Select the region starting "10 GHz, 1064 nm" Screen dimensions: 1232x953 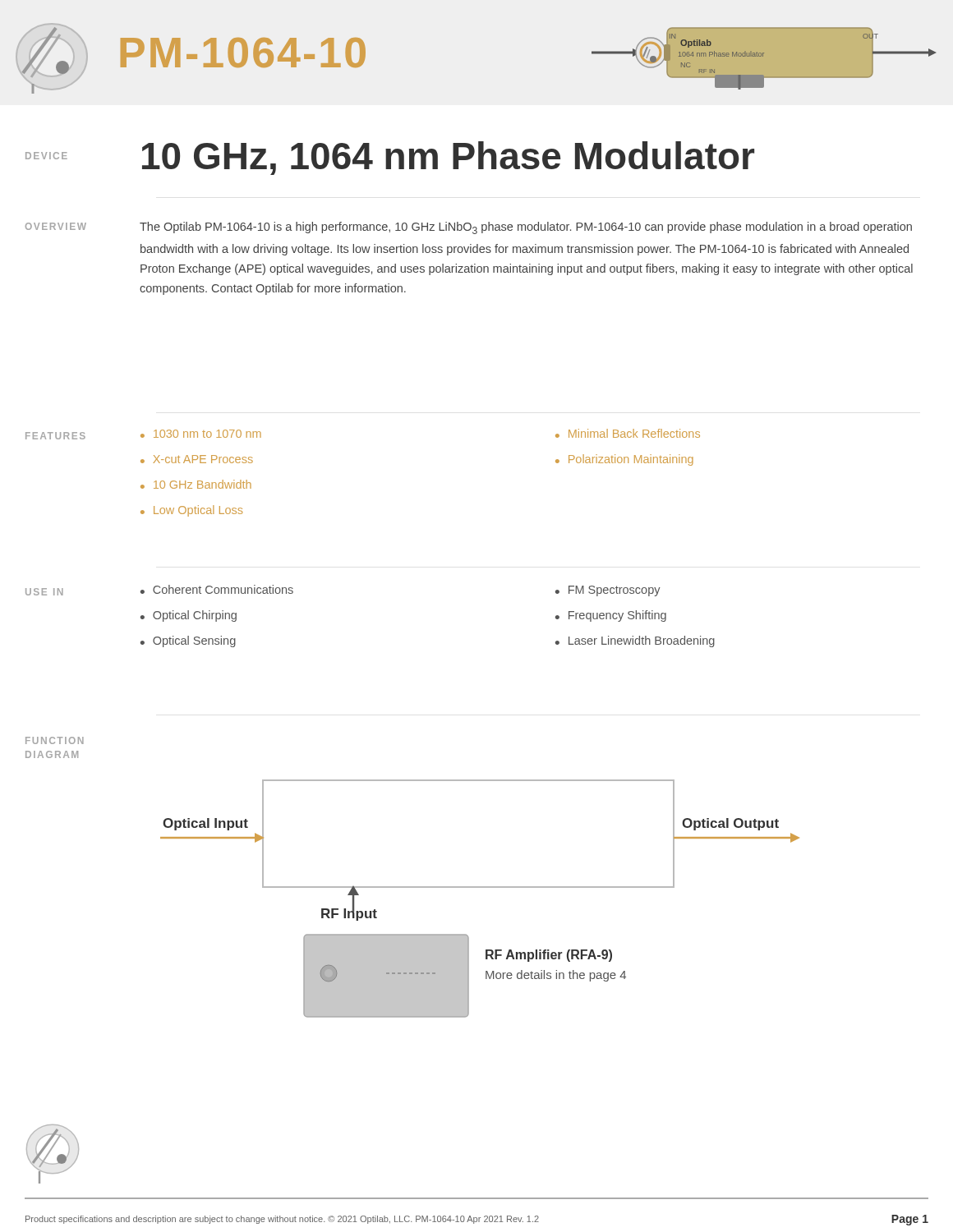(447, 156)
